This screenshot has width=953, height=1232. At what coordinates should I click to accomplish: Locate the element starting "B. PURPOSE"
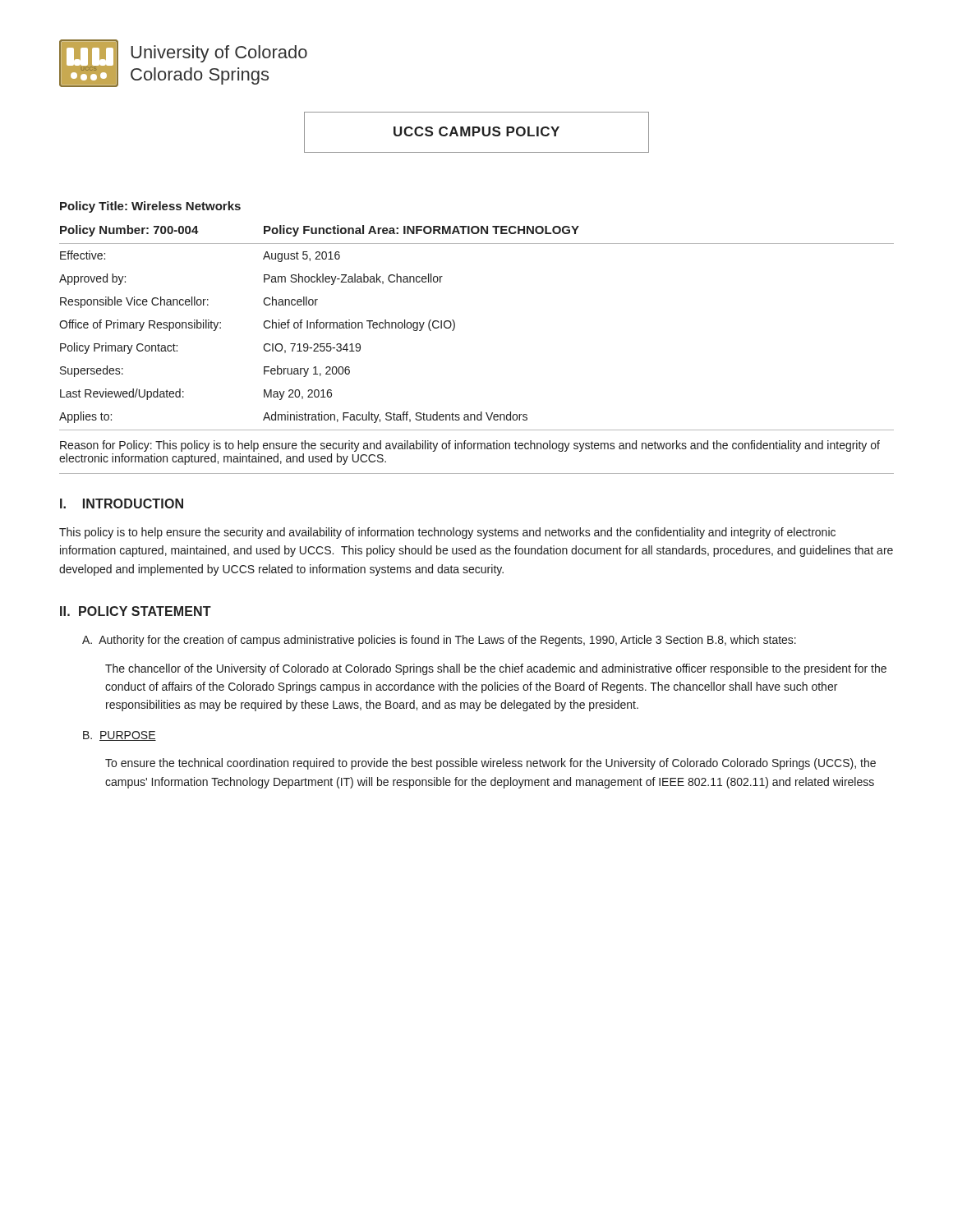coord(119,735)
